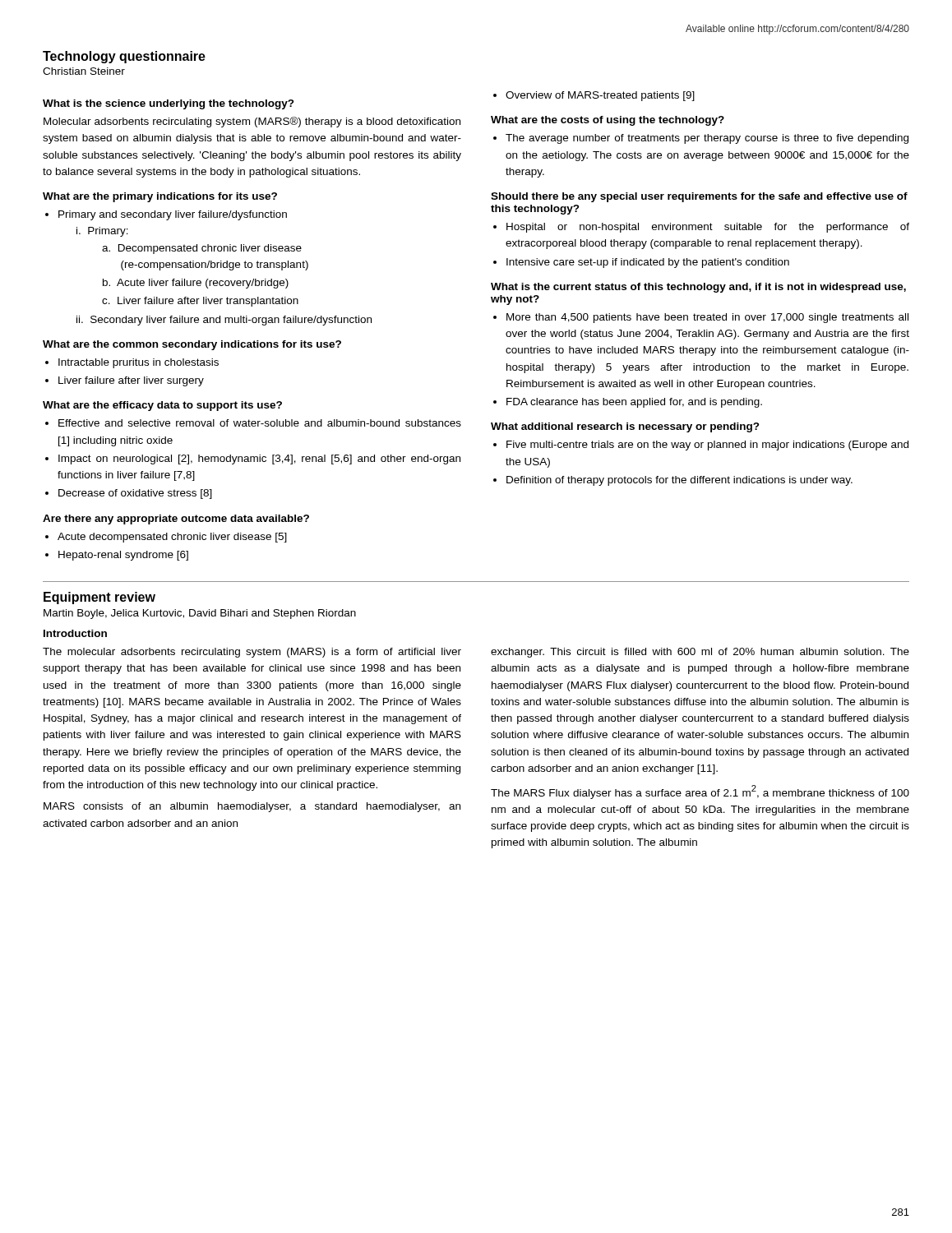The width and height of the screenshot is (952, 1233).
Task: Click on the list item containing "Acute decompensated chronic"
Action: pos(172,536)
